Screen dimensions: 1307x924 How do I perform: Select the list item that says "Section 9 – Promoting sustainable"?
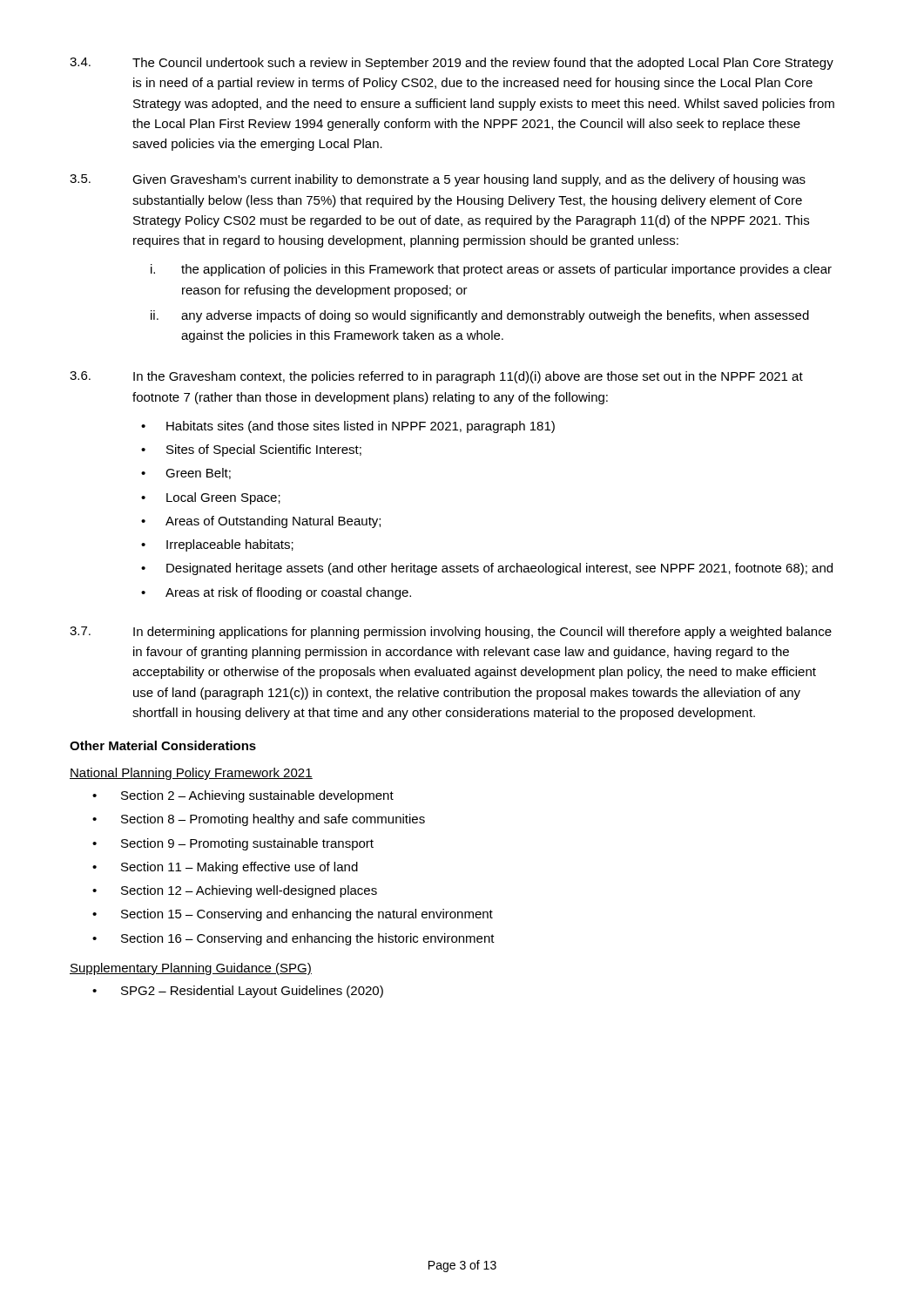(247, 843)
